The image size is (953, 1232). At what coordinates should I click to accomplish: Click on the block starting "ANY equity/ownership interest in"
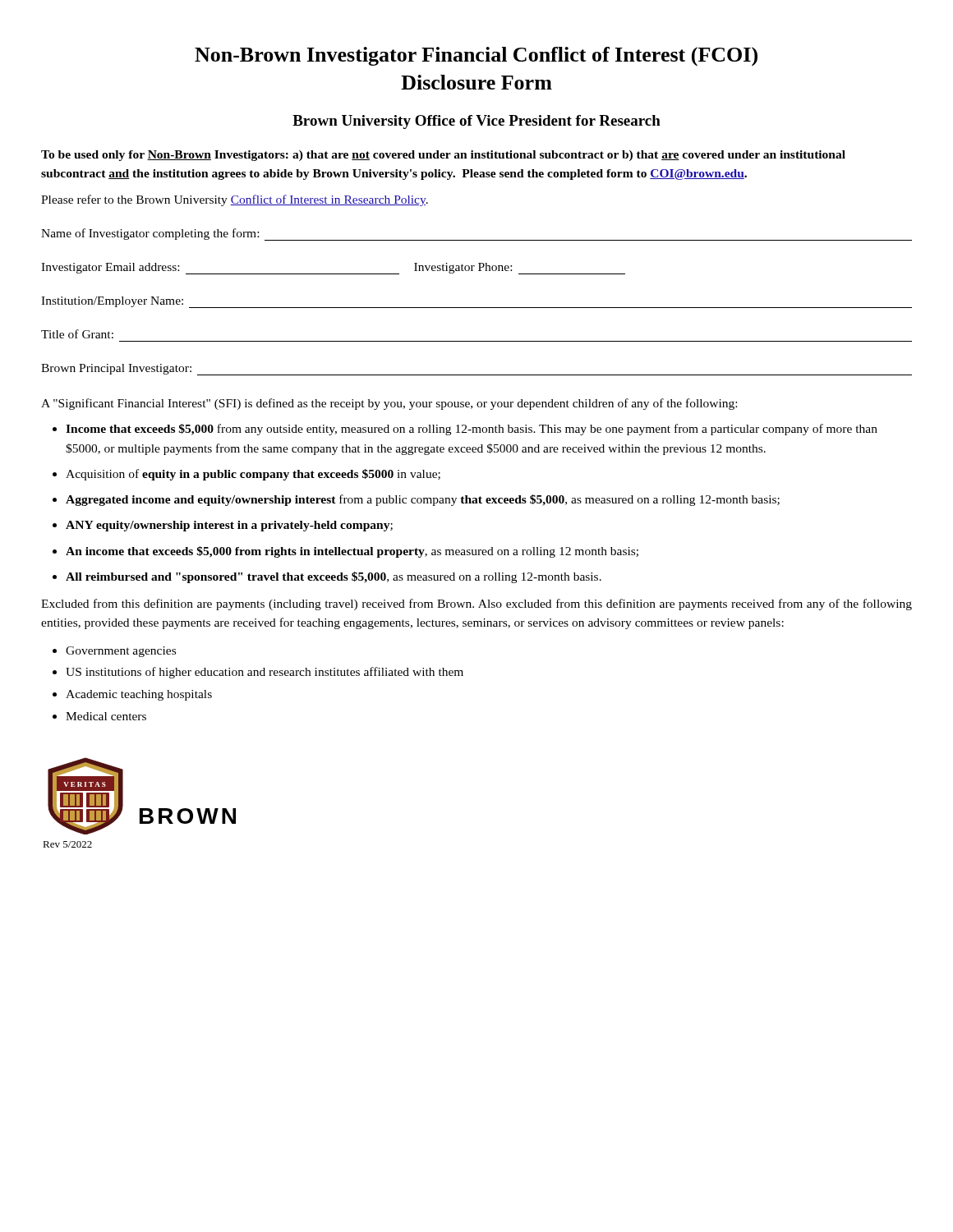(230, 525)
